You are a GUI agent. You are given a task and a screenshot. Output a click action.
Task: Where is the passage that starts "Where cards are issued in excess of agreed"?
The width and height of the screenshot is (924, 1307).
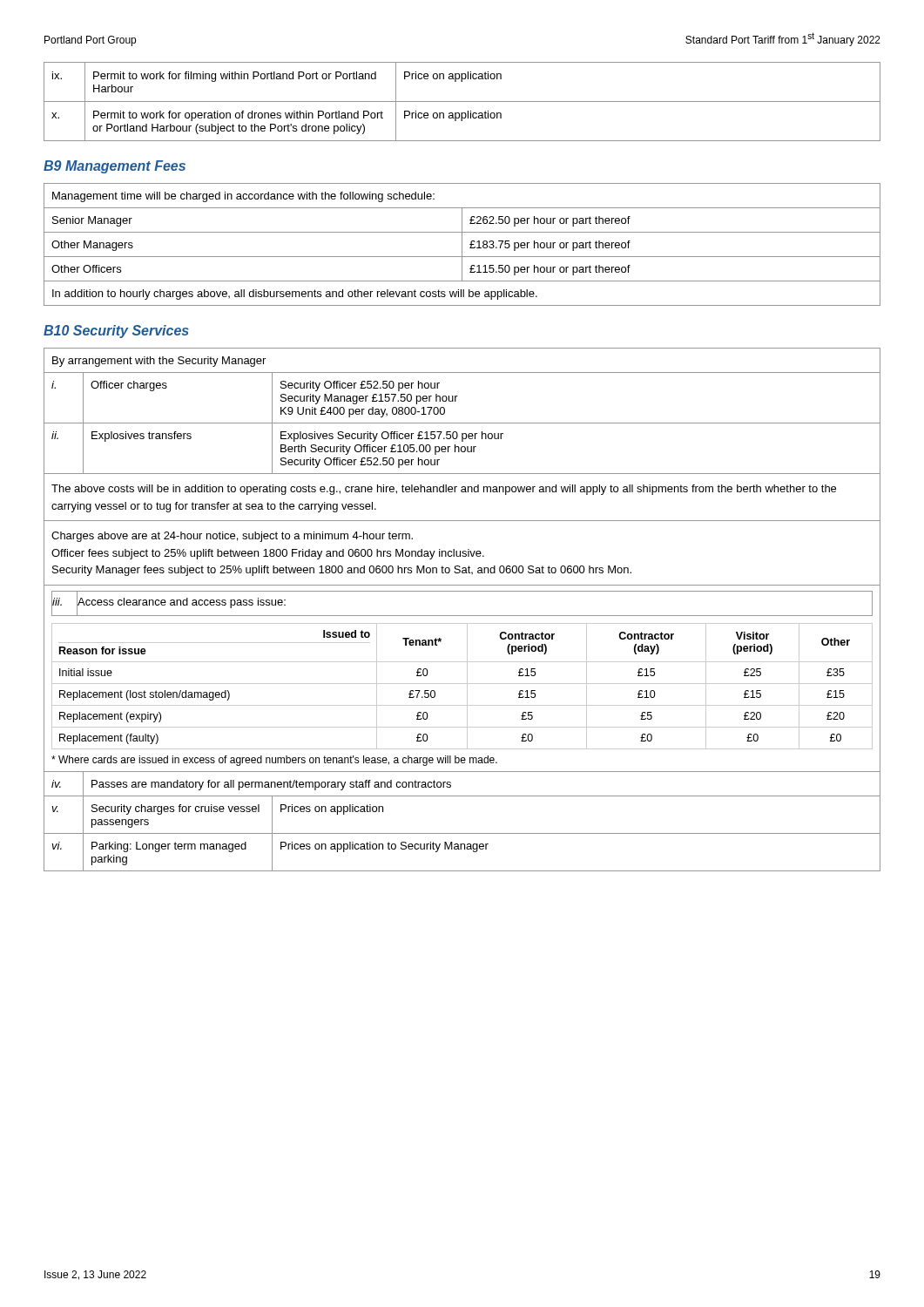coord(275,759)
